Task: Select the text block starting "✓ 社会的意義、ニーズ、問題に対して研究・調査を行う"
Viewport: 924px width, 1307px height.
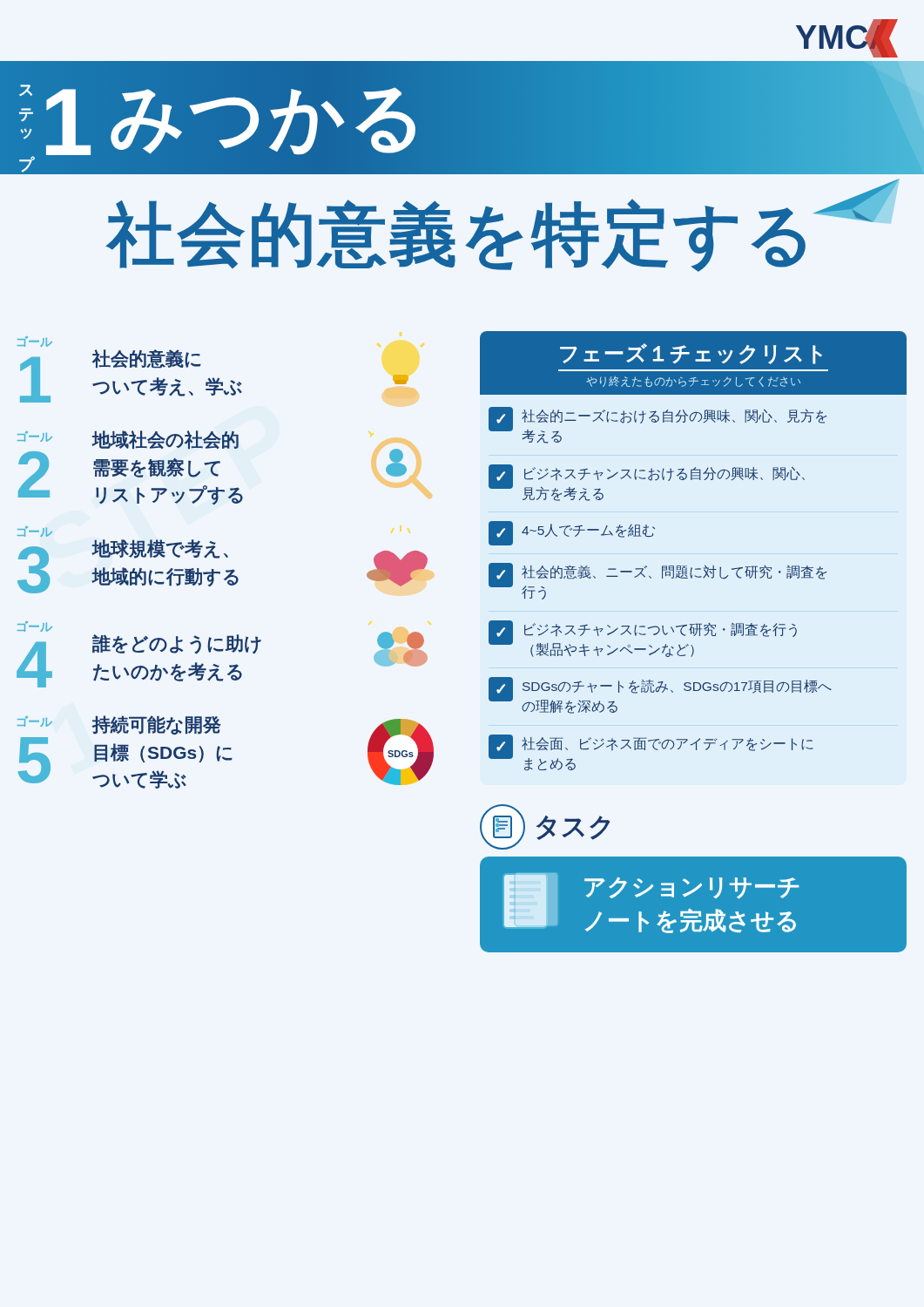Action: click(x=658, y=582)
